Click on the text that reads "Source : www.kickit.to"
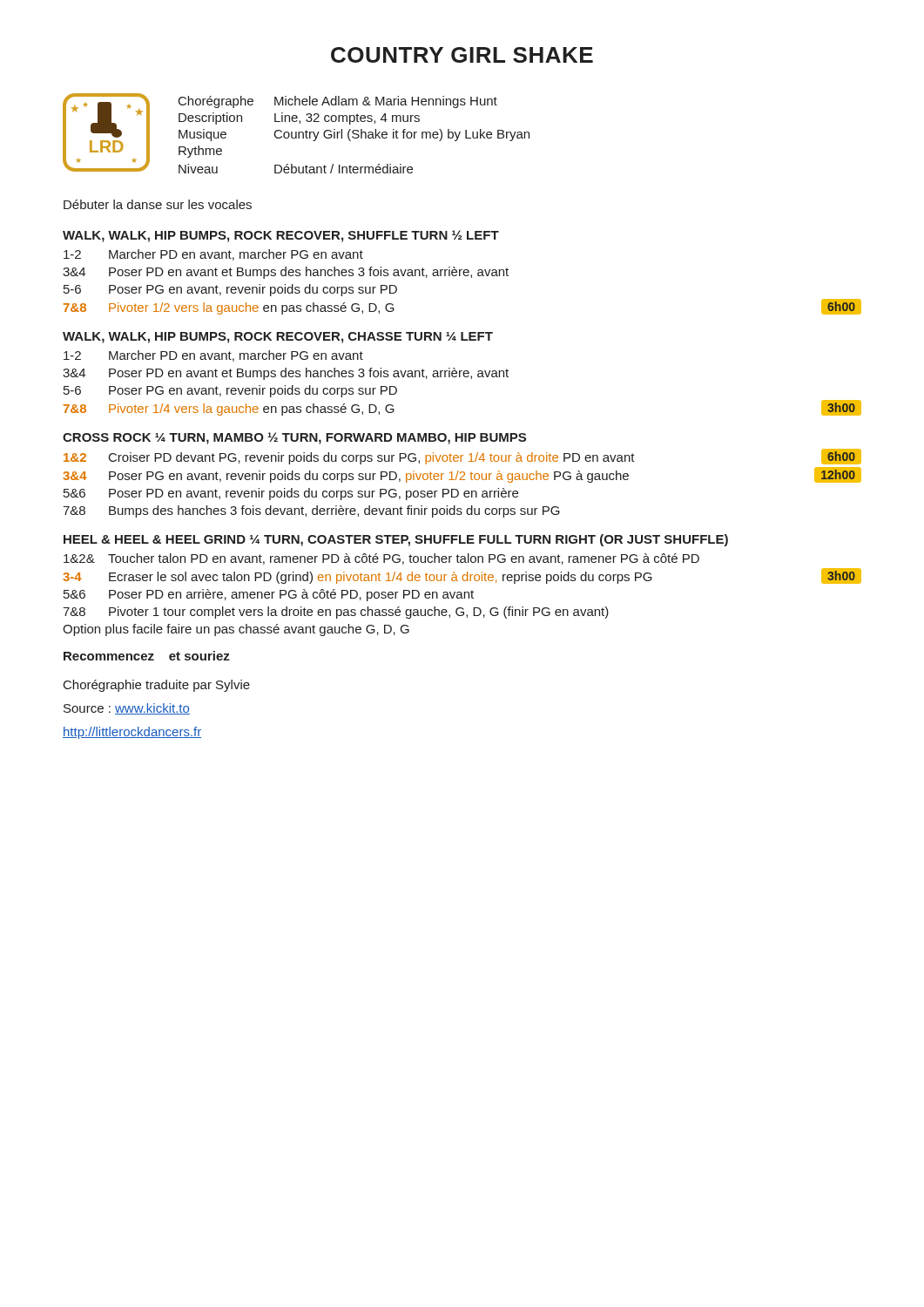Image resolution: width=924 pixels, height=1307 pixels. coord(126,708)
